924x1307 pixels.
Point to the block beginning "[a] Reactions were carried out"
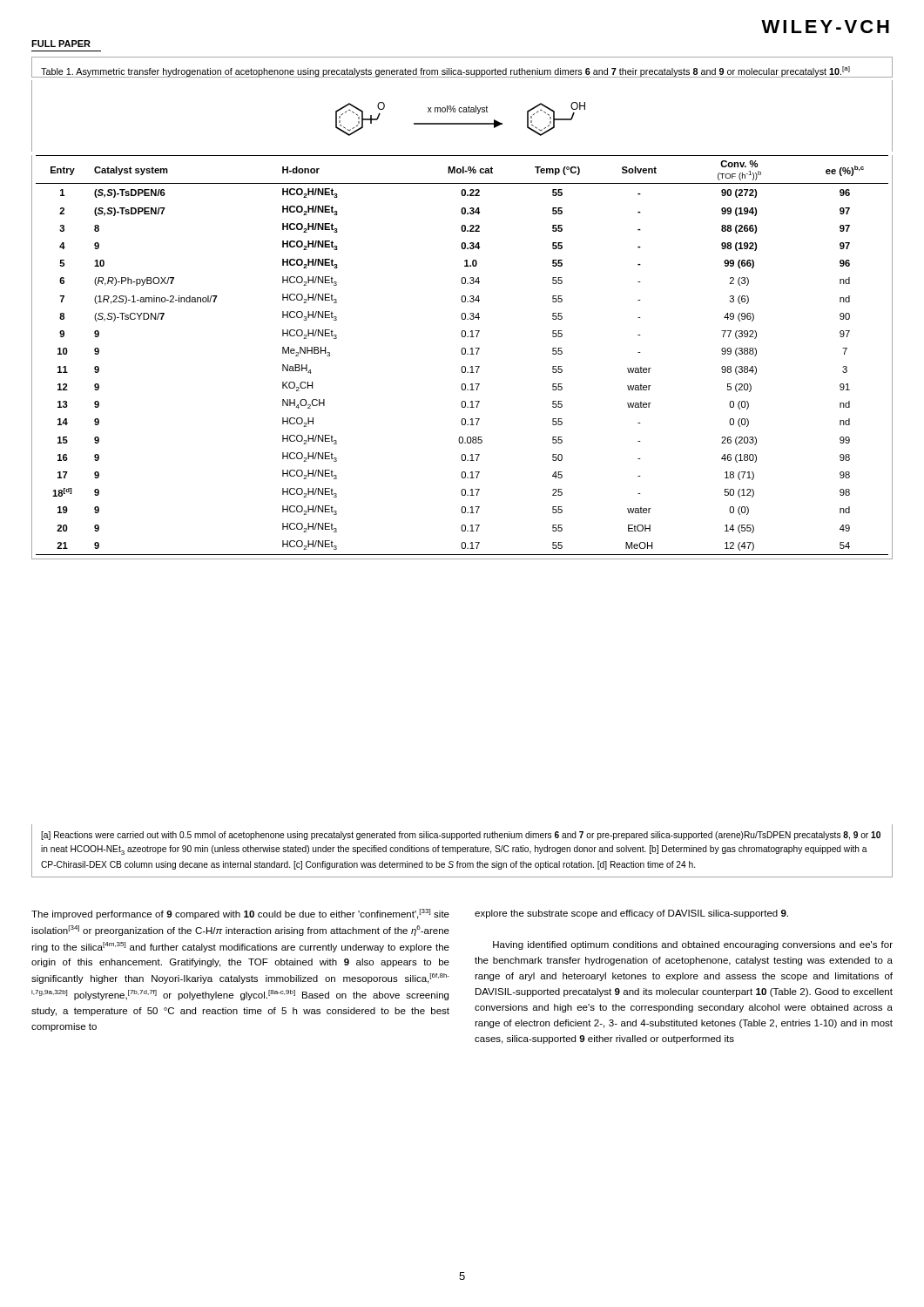pyautogui.click(x=461, y=850)
